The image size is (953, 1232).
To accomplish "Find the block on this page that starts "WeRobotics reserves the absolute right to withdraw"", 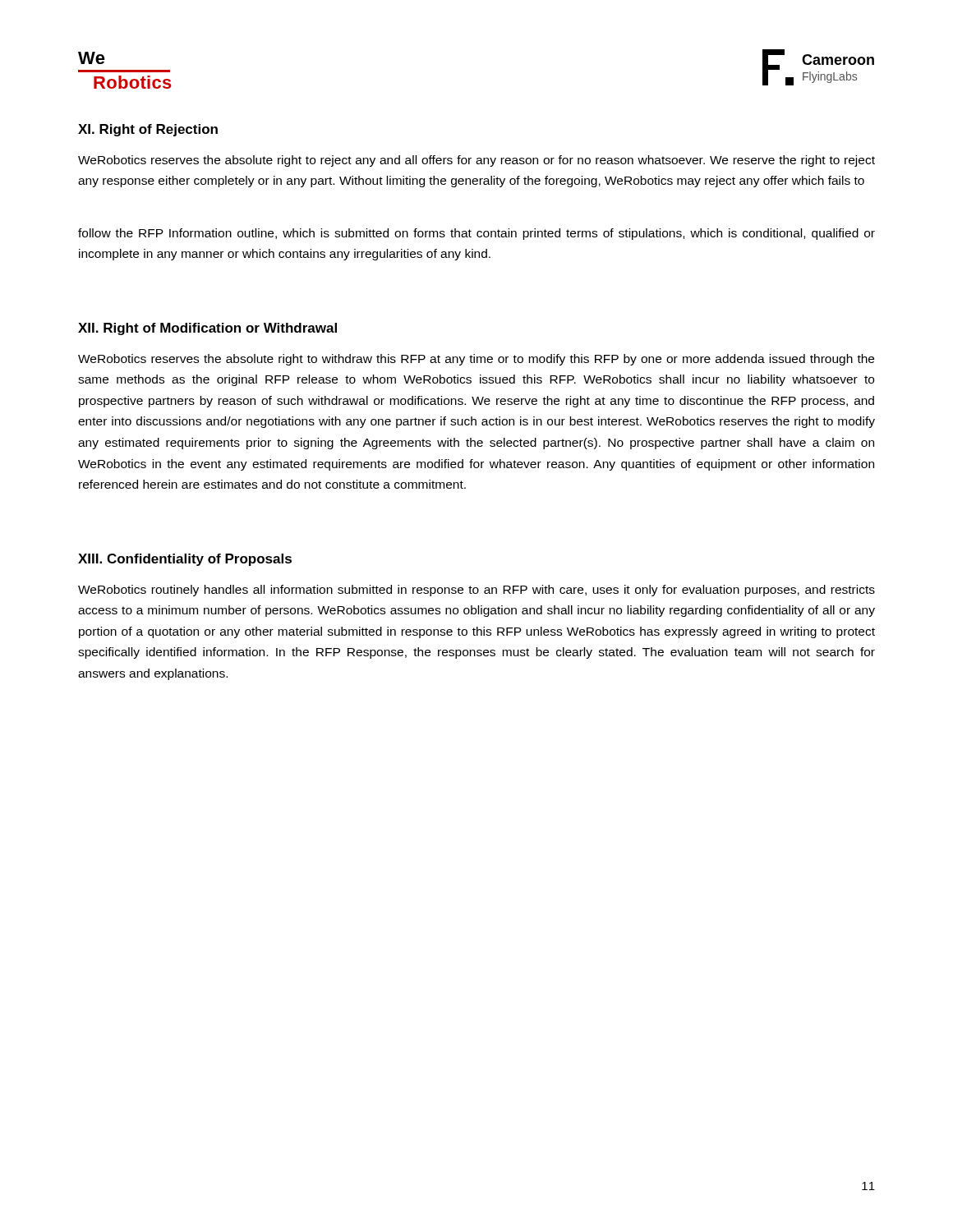I will (x=476, y=421).
